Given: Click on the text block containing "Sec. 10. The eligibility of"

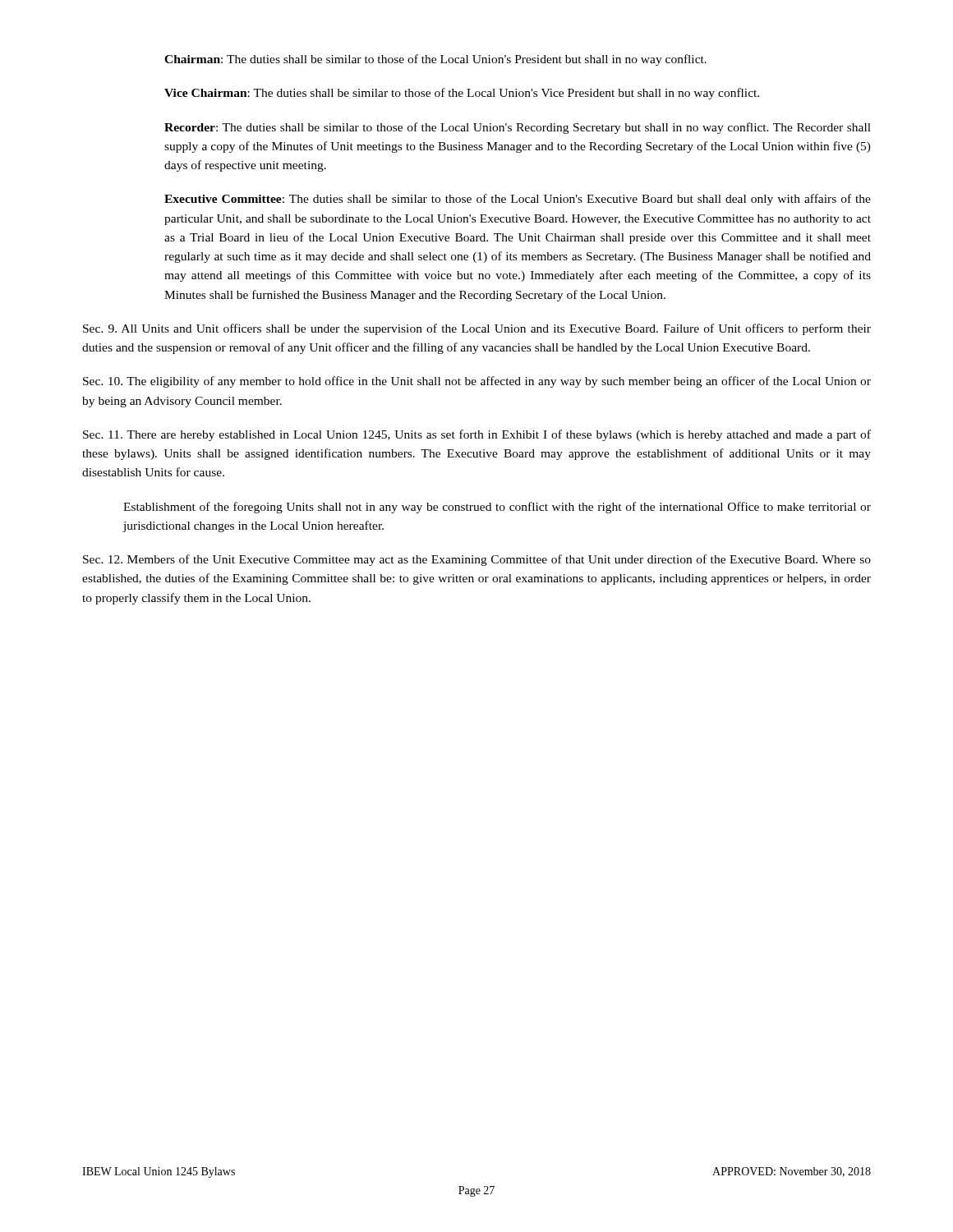Looking at the screenshot, I should pyautogui.click(x=476, y=390).
